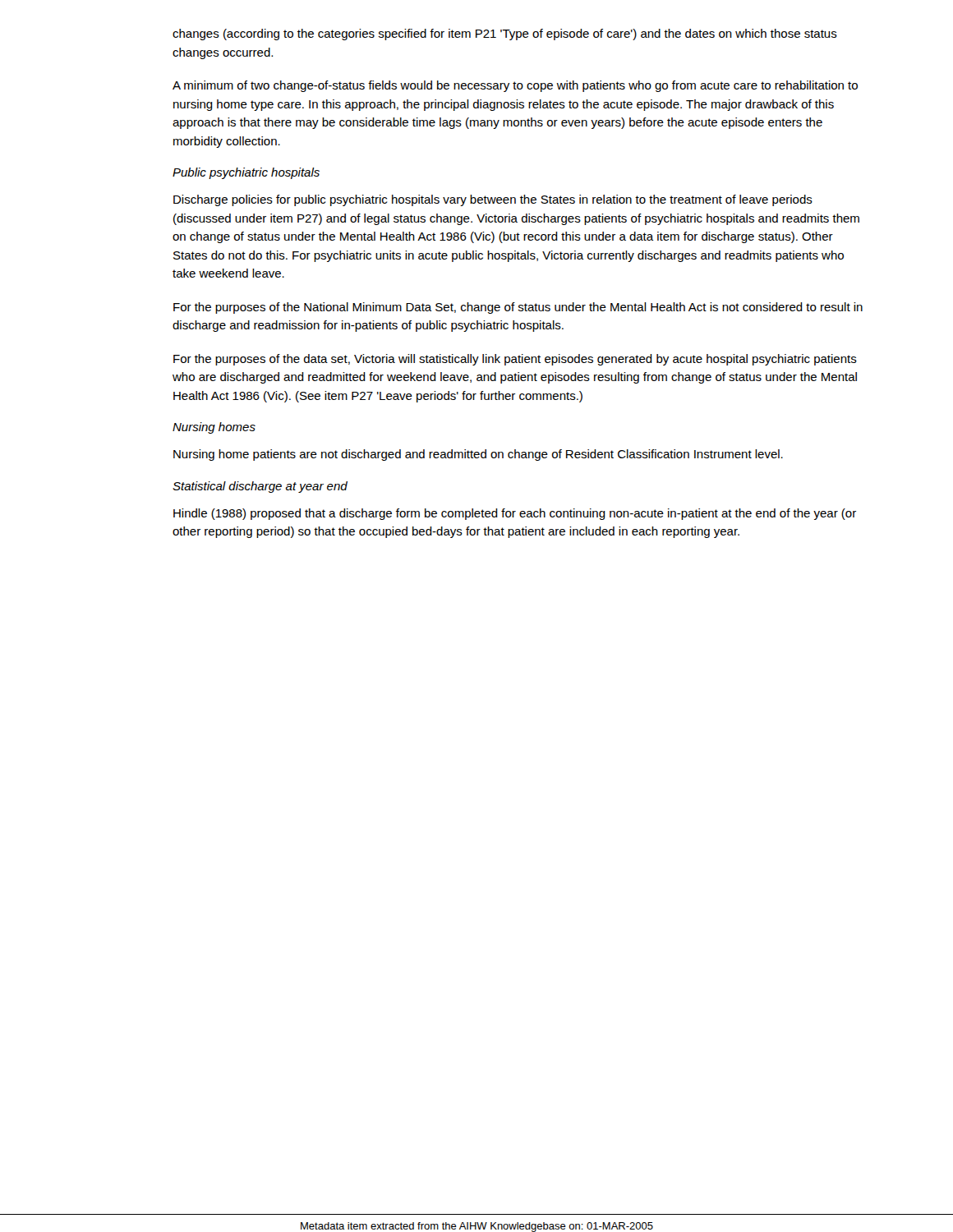Screen dimensions: 1232x953
Task: Point to the block beginning "A minimum of two"
Action: (x=515, y=113)
